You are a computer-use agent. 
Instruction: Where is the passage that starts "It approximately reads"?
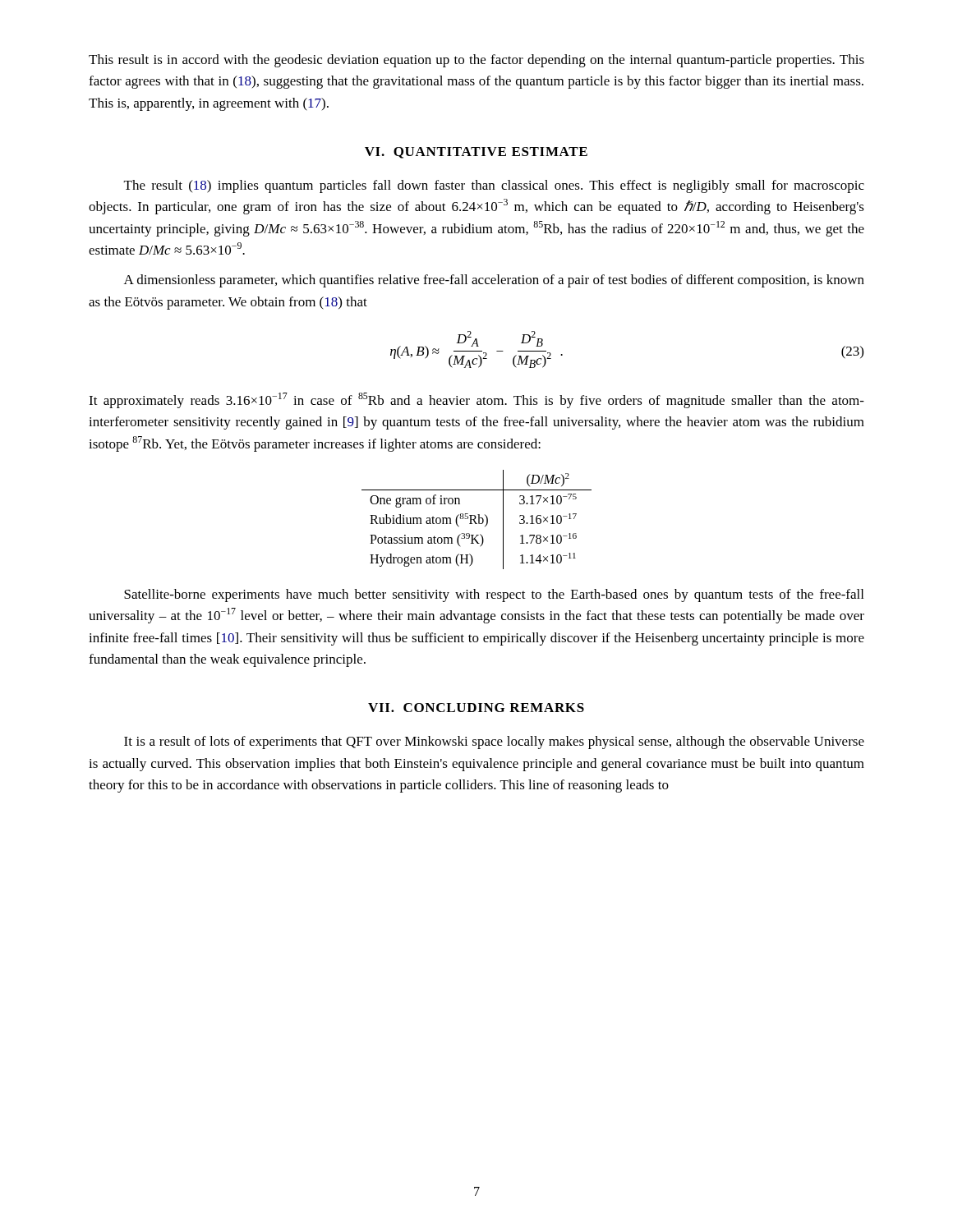point(476,421)
